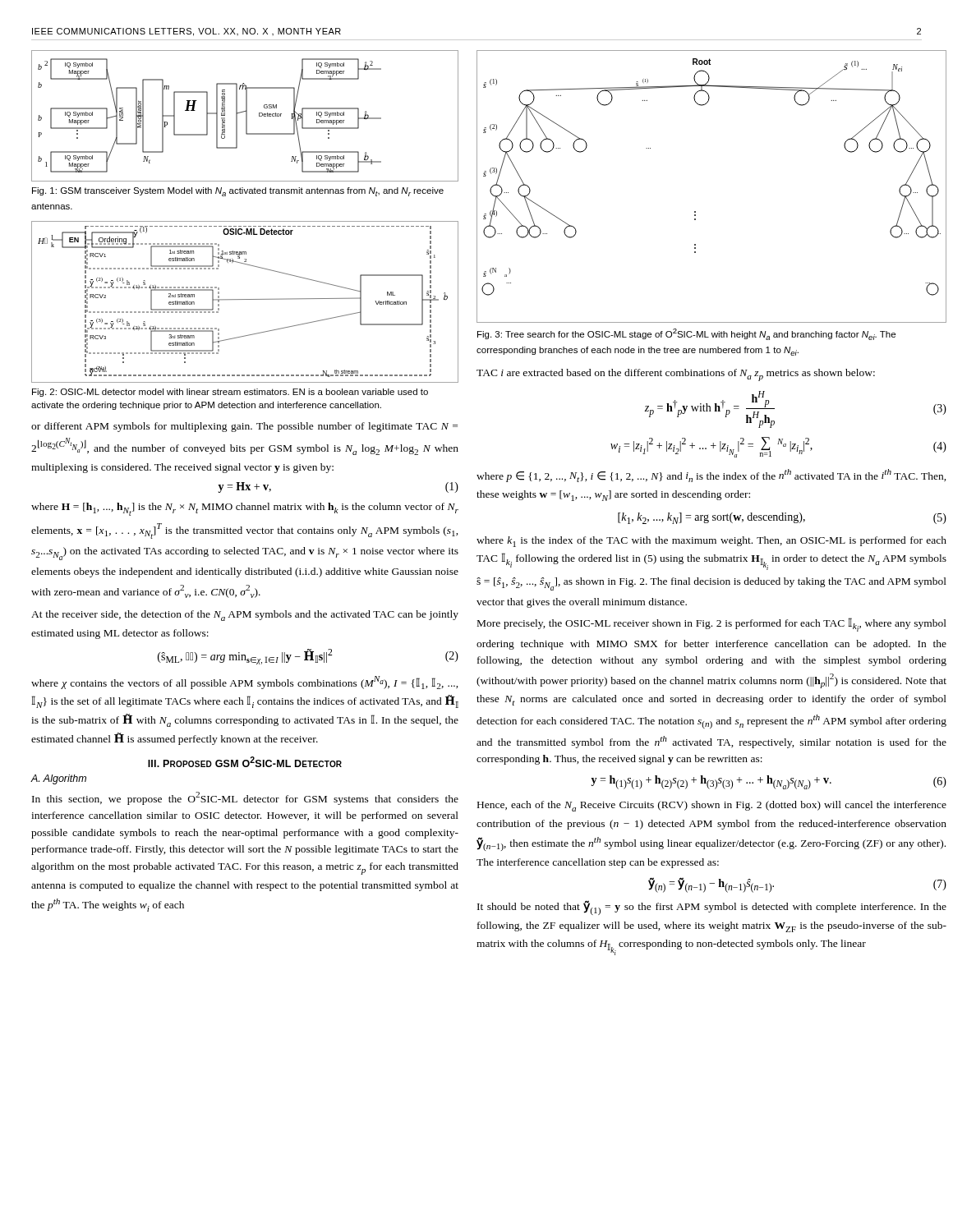The image size is (953, 1232).
Task: Click on the caption containing "Fig. 2: OSIC-ML detector"
Action: pos(230,398)
